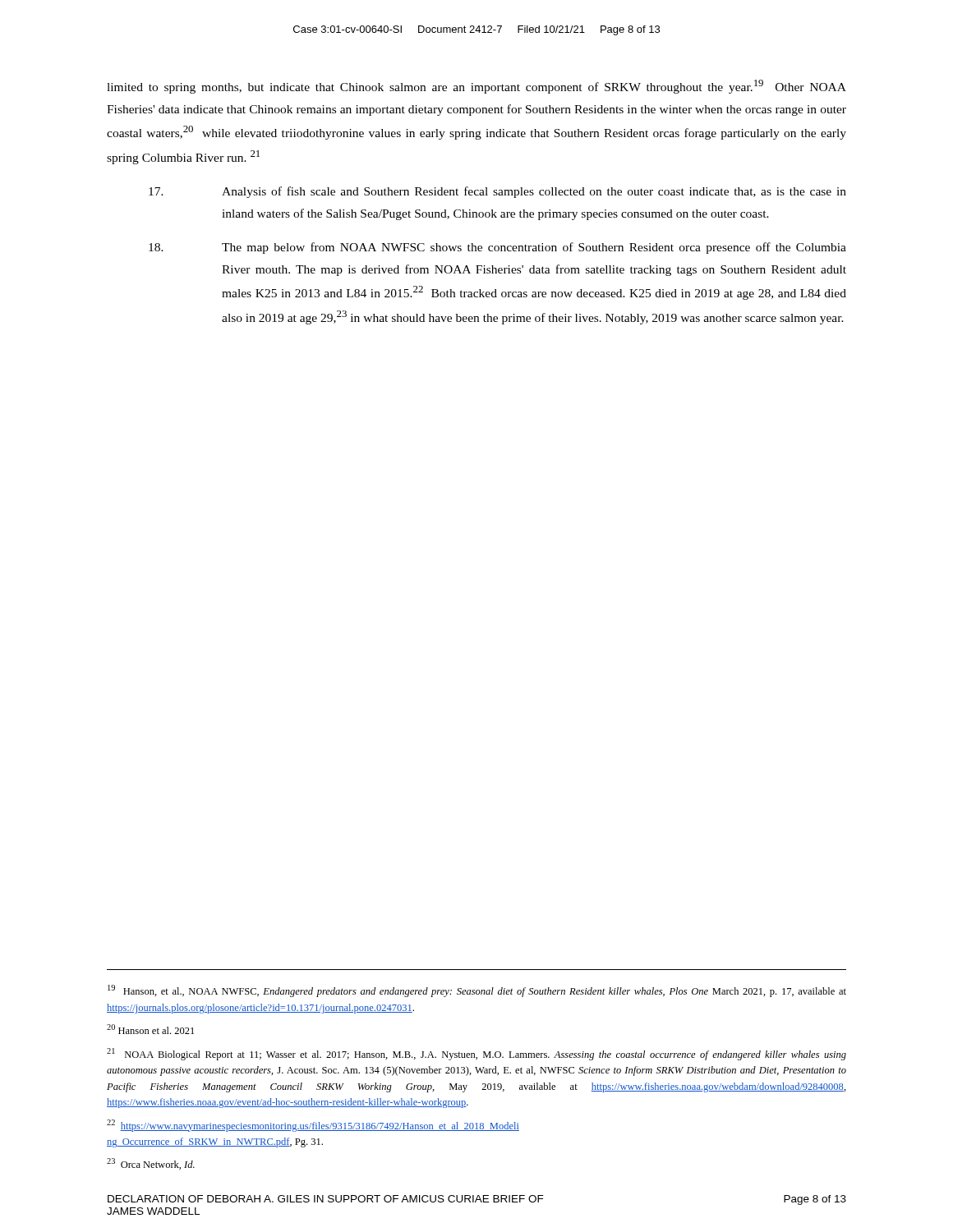This screenshot has width=953, height=1232.
Task: Locate the text block starting "limited to spring"
Action: (x=476, y=120)
